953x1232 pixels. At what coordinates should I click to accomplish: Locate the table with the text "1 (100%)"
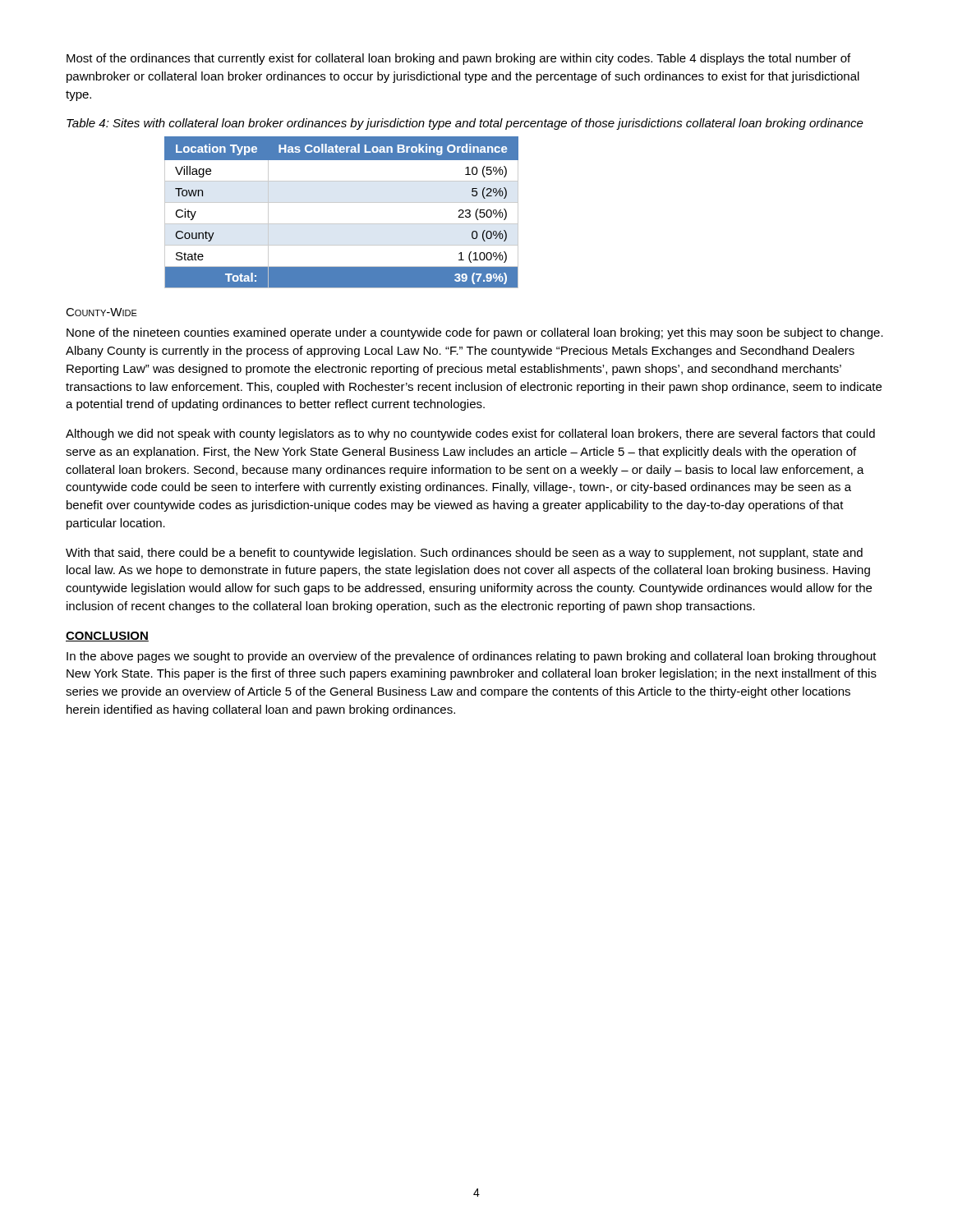[476, 213]
